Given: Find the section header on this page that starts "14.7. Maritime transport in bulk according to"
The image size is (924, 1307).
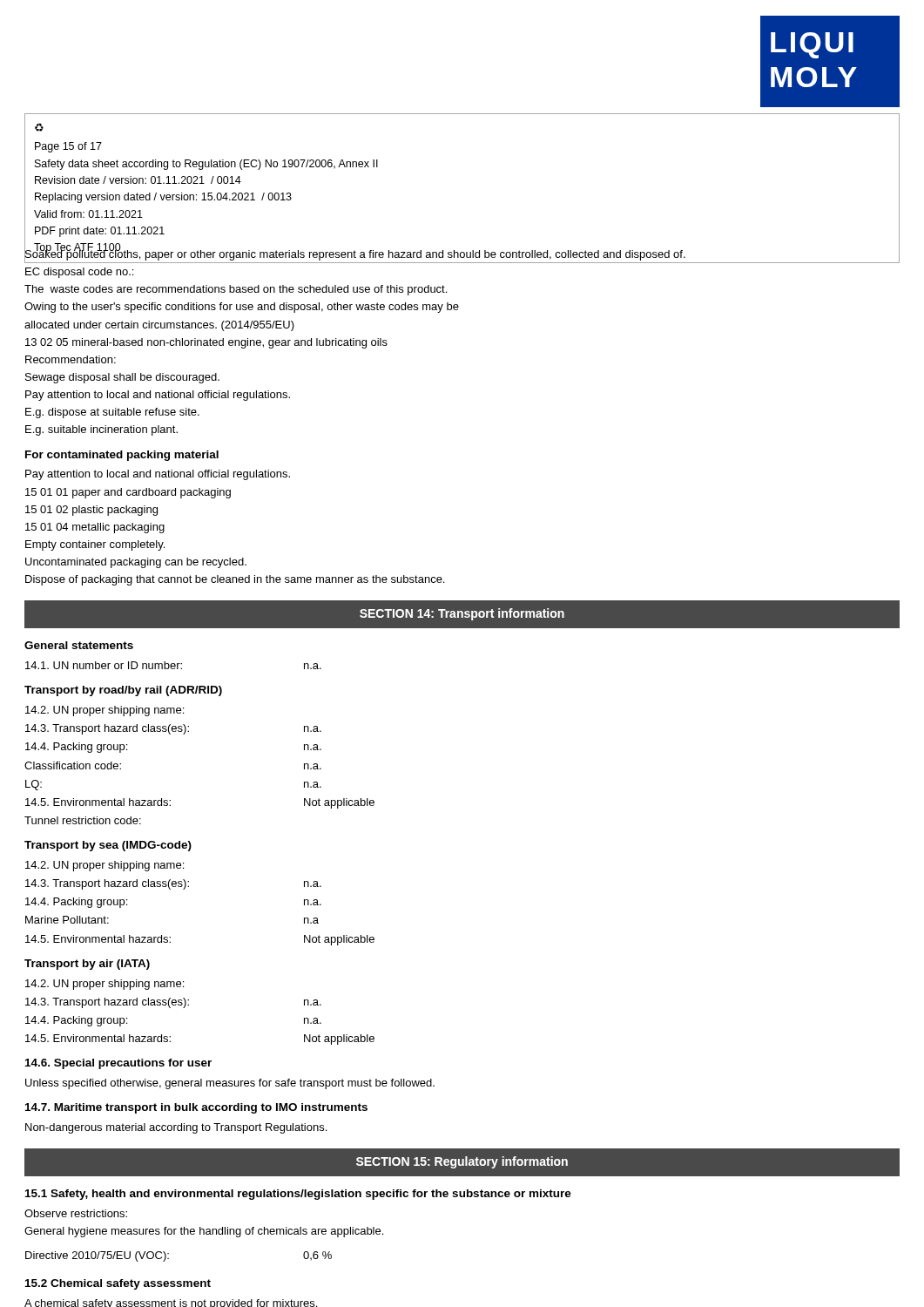Looking at the screenshot, I should 196,1107.
